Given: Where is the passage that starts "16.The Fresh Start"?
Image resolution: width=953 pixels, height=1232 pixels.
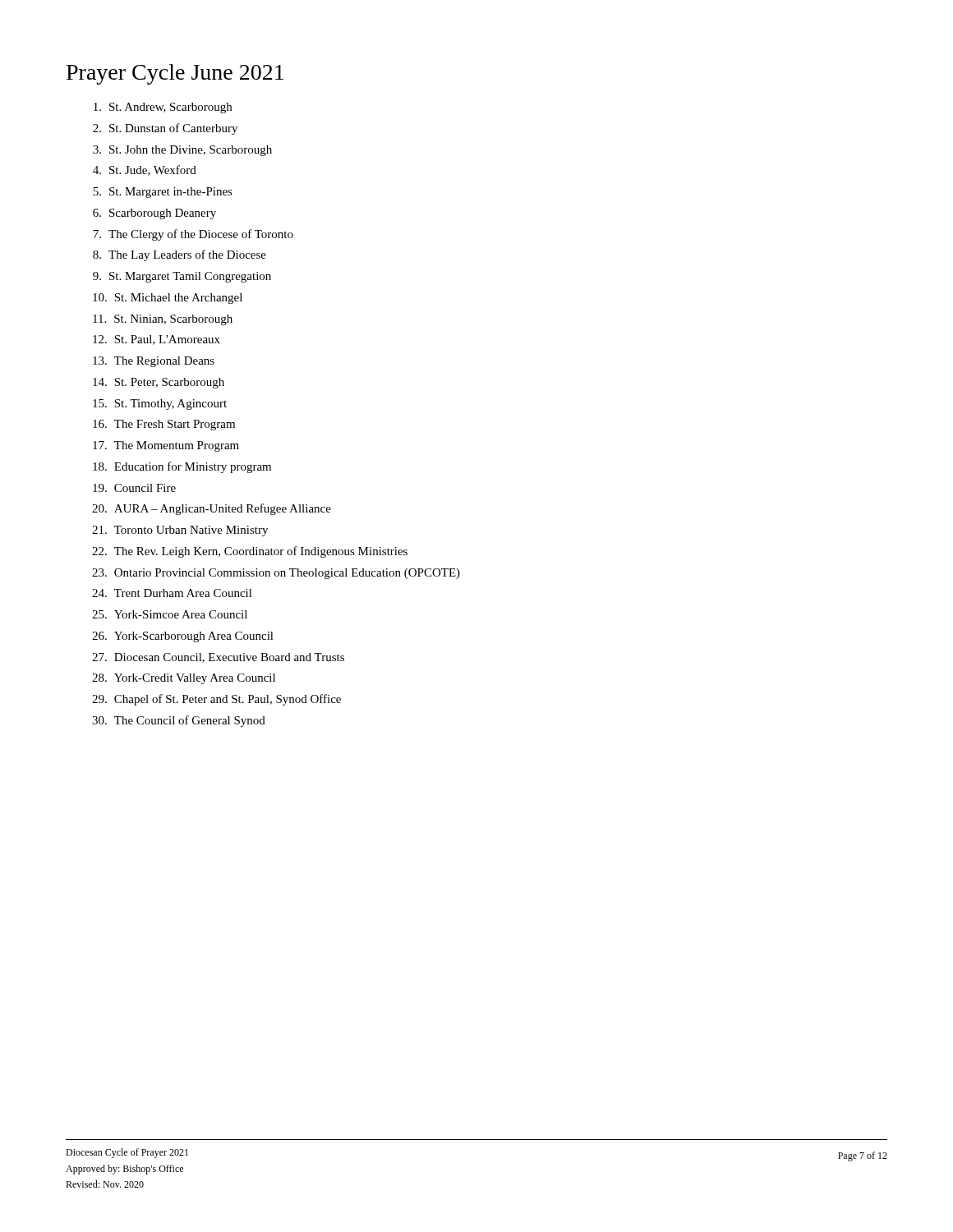Looking at the screenshot, I should tap(164, 425).
